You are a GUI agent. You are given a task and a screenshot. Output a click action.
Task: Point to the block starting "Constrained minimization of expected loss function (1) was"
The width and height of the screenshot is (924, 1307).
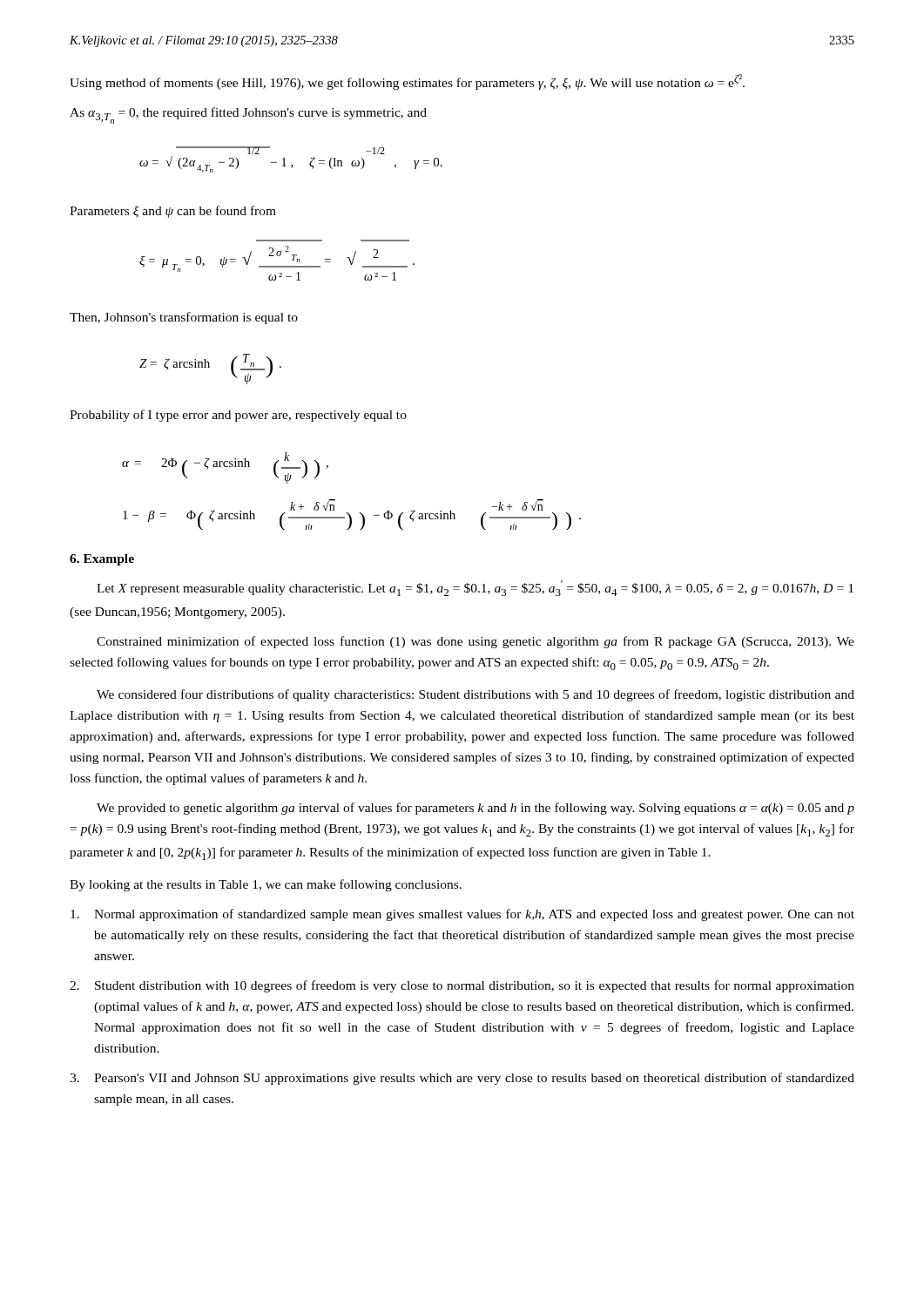[462, 653]
